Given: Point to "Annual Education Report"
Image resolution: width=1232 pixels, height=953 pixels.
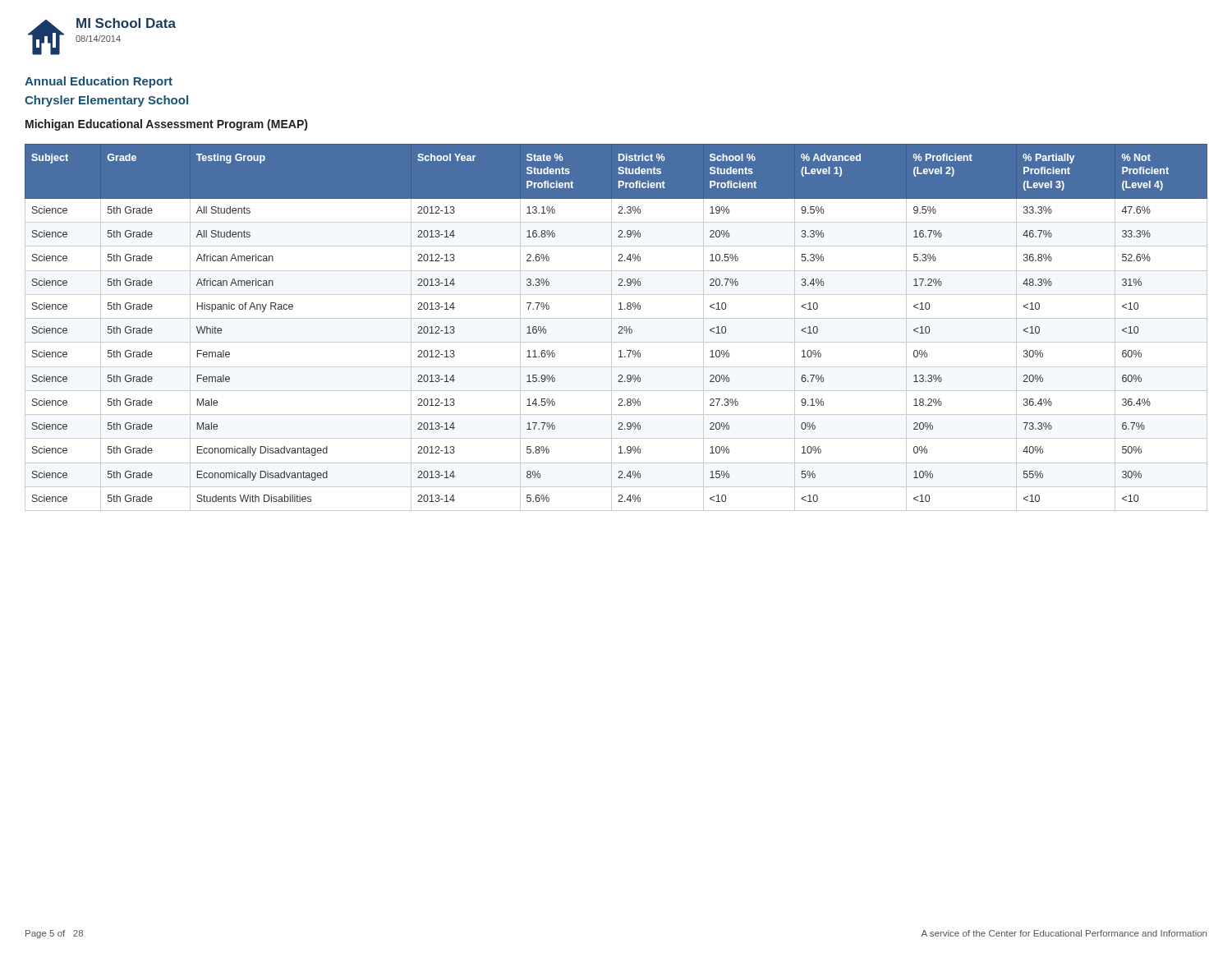Looking at the screenshot, I should pyautogui.click(x=99, y=81).
